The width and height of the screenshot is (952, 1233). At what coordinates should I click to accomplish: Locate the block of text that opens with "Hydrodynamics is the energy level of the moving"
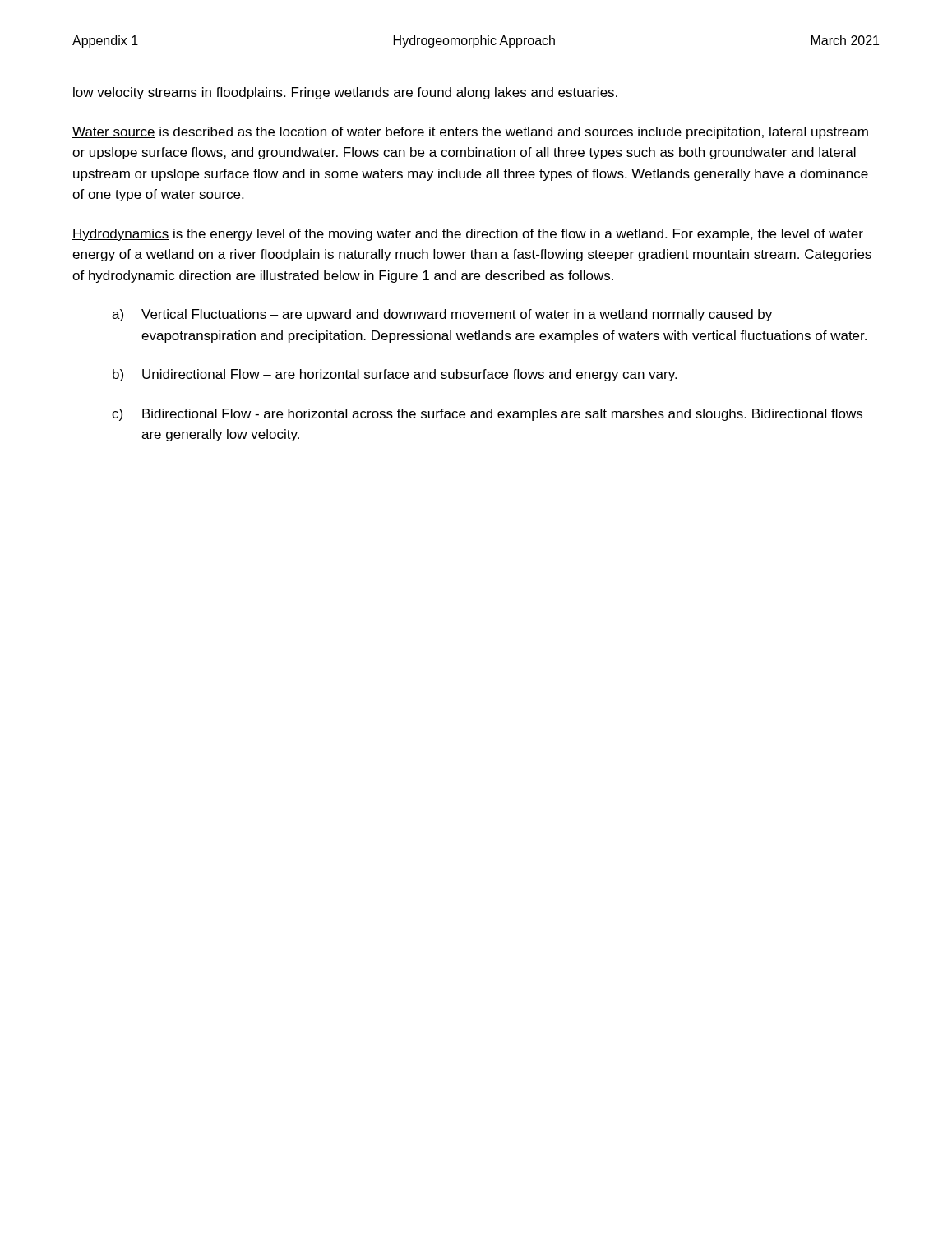pos(472,254)
